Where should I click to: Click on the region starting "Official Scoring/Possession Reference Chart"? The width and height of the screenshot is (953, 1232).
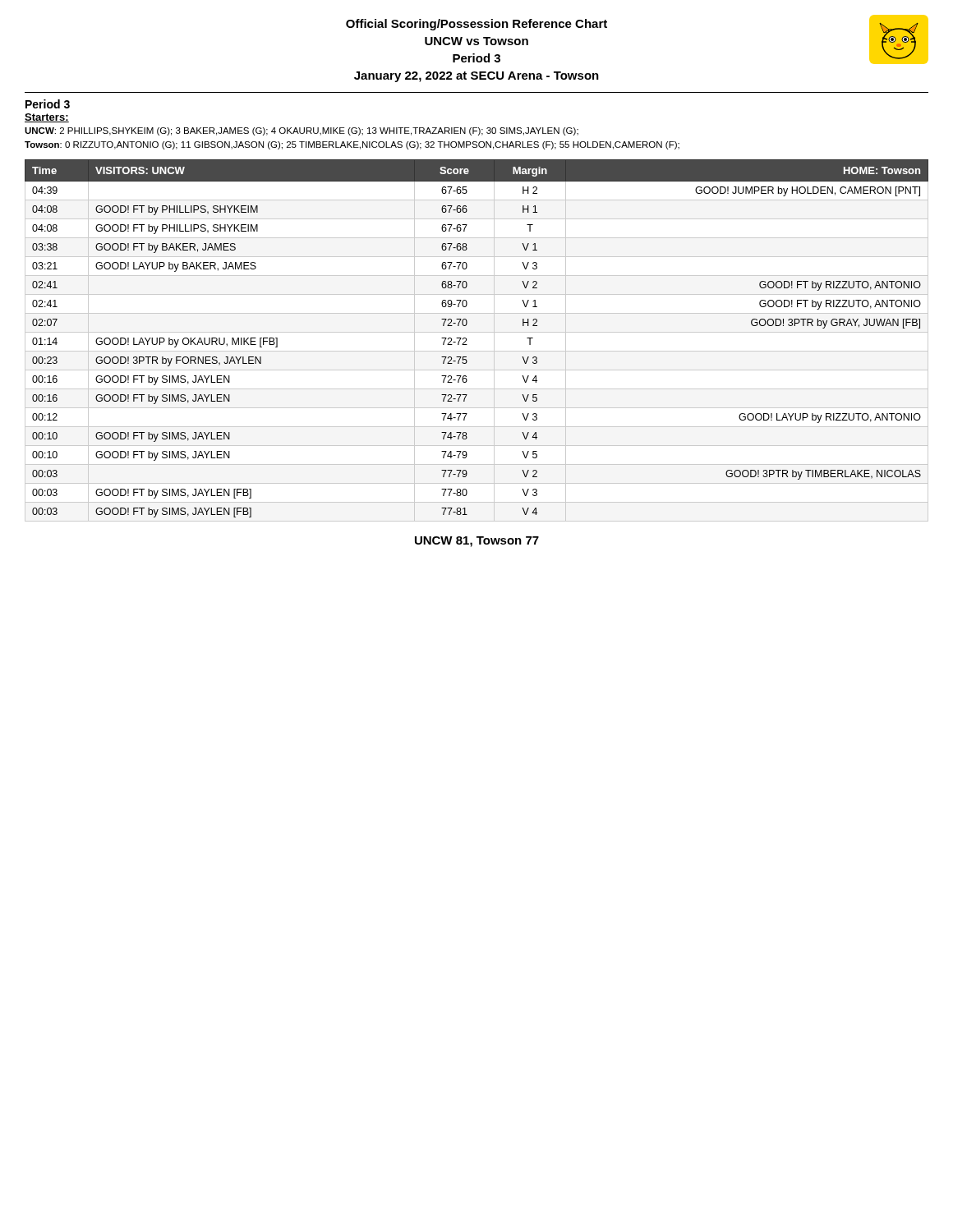[476, 49]
